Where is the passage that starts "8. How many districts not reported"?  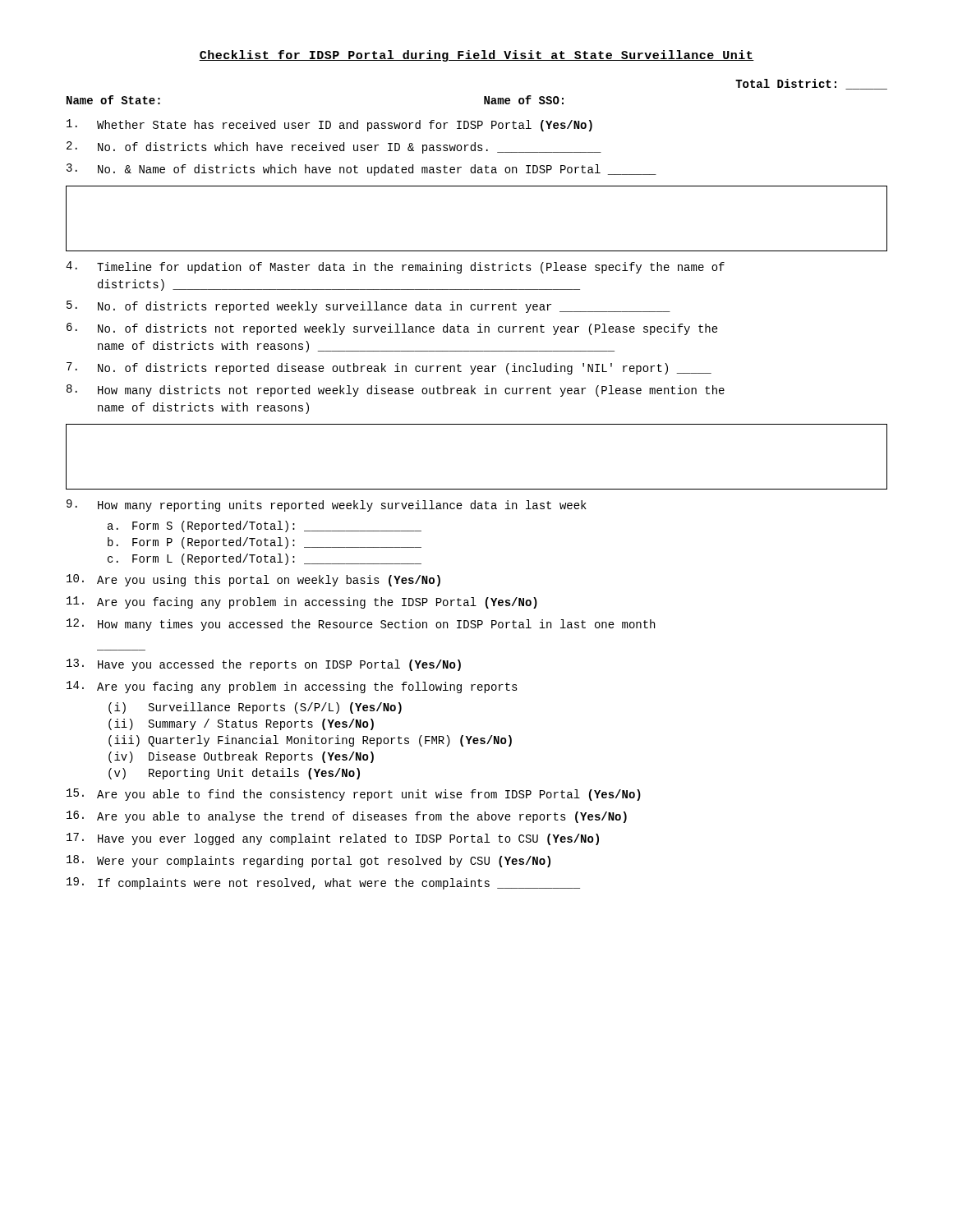[476, 400]
